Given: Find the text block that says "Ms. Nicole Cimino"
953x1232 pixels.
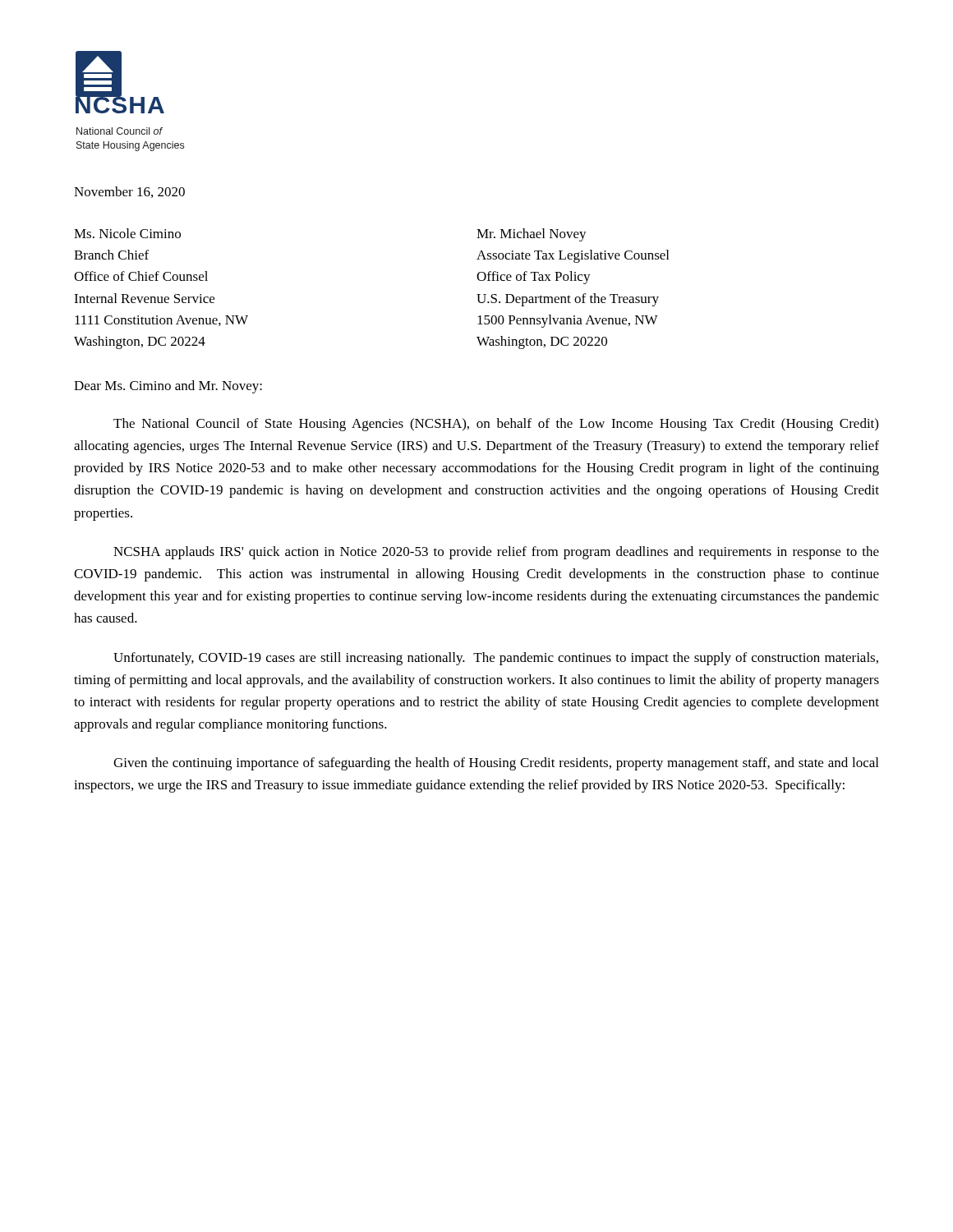Looking at the screenshot, I should (161, 288).
